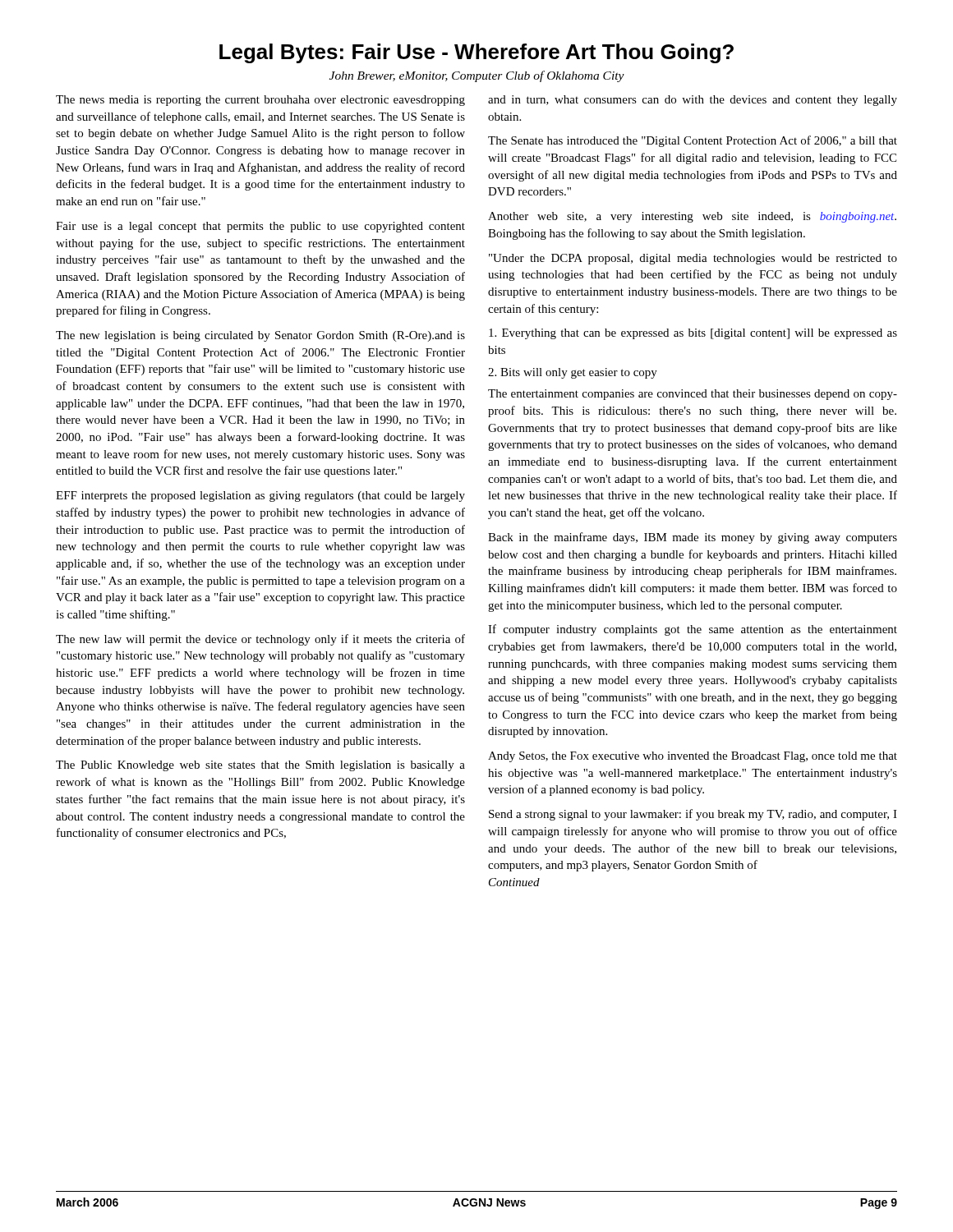Click on the passage starting "Back in the"
Image resolution: width=953 pixels, height=1232 pixels.
(693, 571)
